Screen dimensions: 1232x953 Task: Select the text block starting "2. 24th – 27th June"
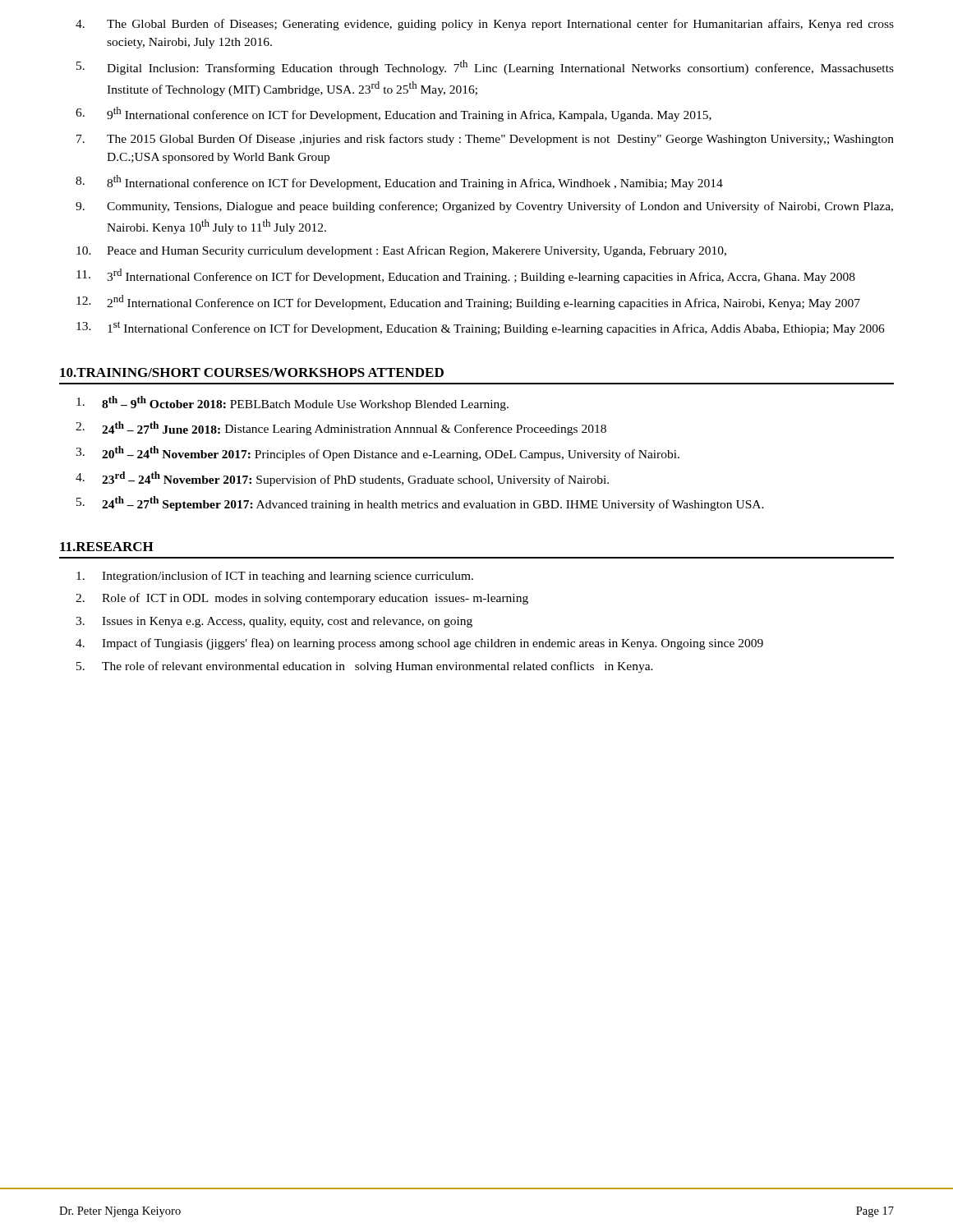coord(485,428)
